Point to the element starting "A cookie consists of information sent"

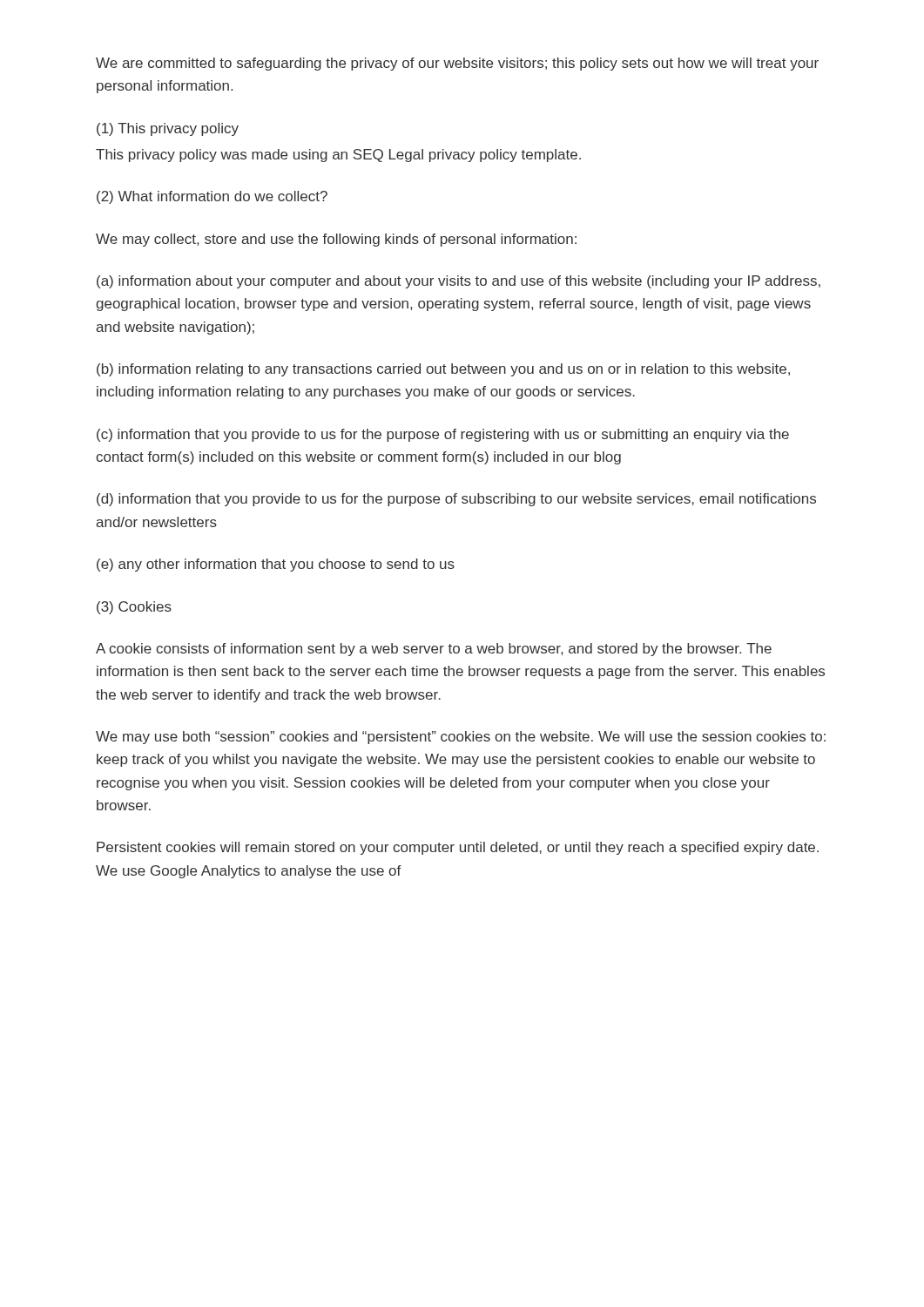coord(461,672)
